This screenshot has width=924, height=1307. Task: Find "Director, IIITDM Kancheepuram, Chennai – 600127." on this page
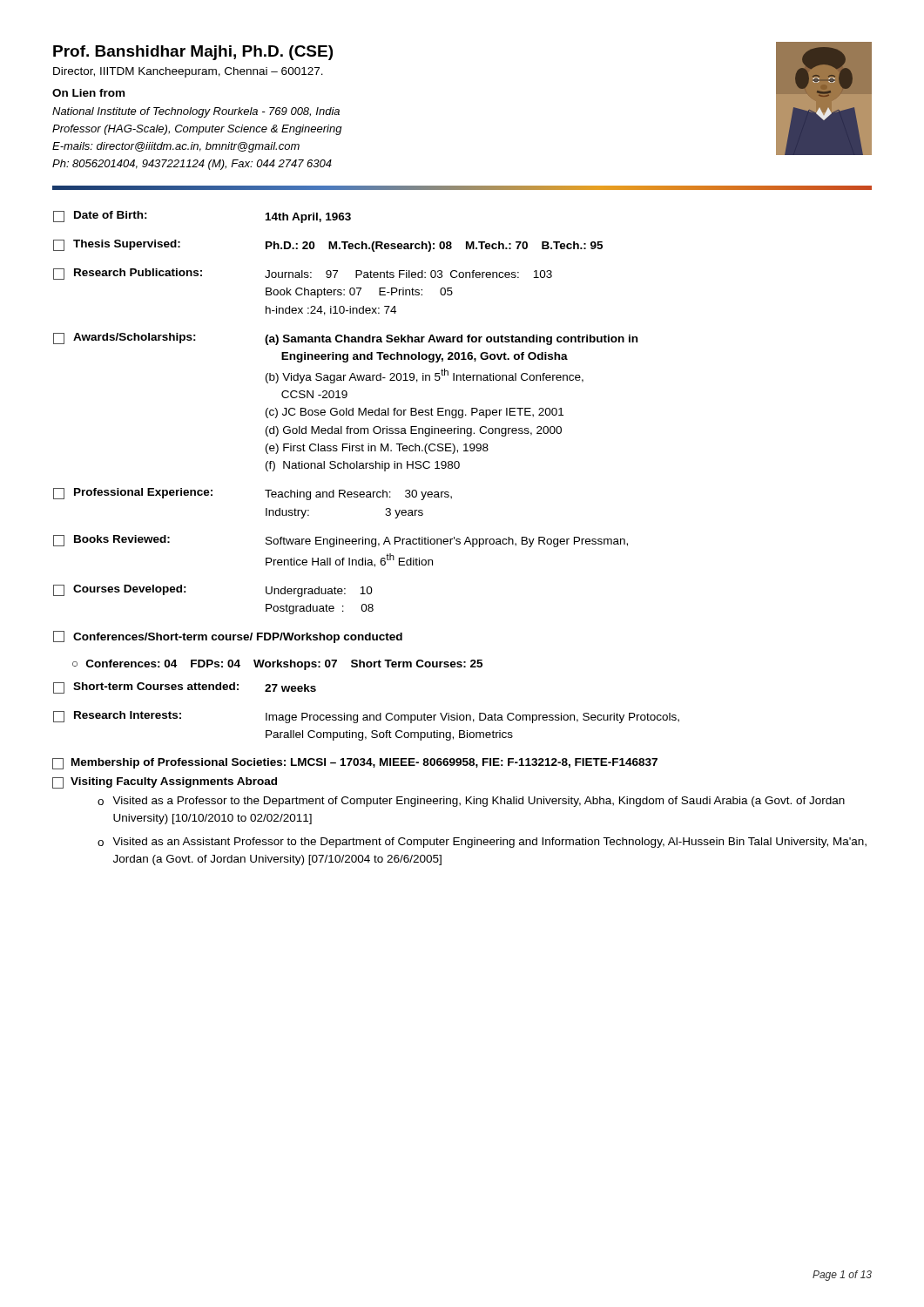click(x=188, y=71)
